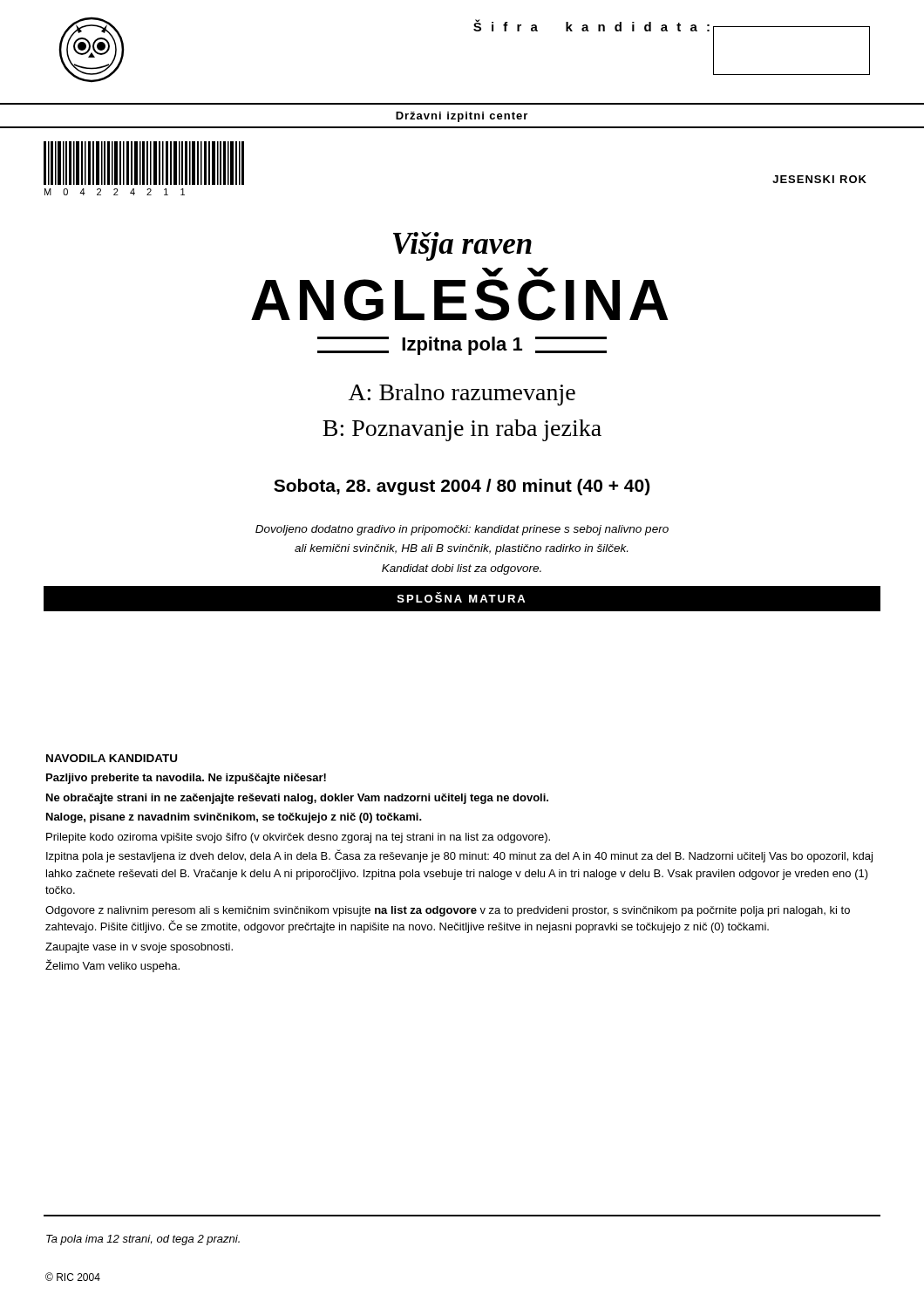Locate the block of text that opens with "Š i f r a k a"

[x=672, y=47]
